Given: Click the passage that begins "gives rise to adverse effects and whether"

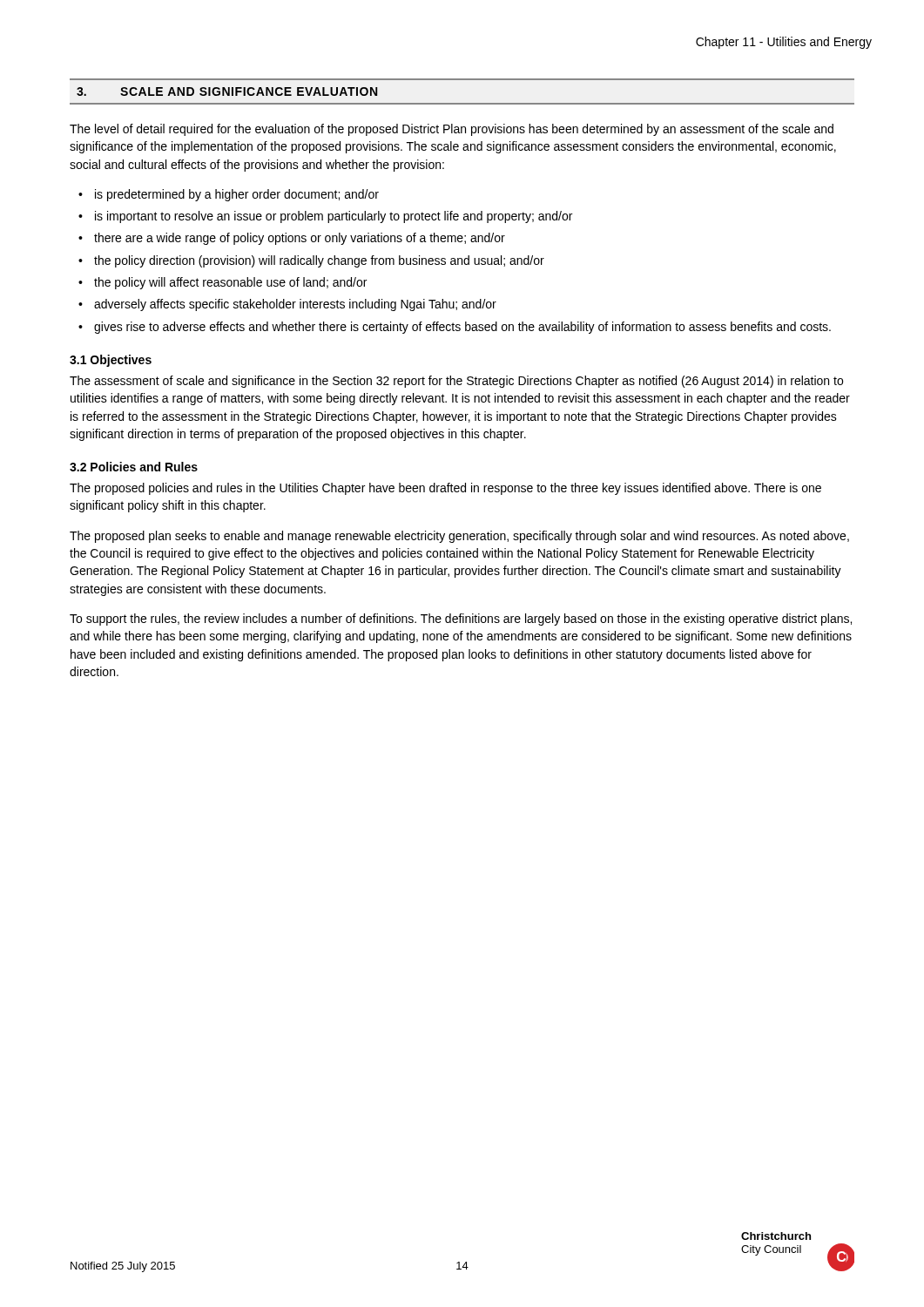Looking at the screenshot, I should (463, 326).
